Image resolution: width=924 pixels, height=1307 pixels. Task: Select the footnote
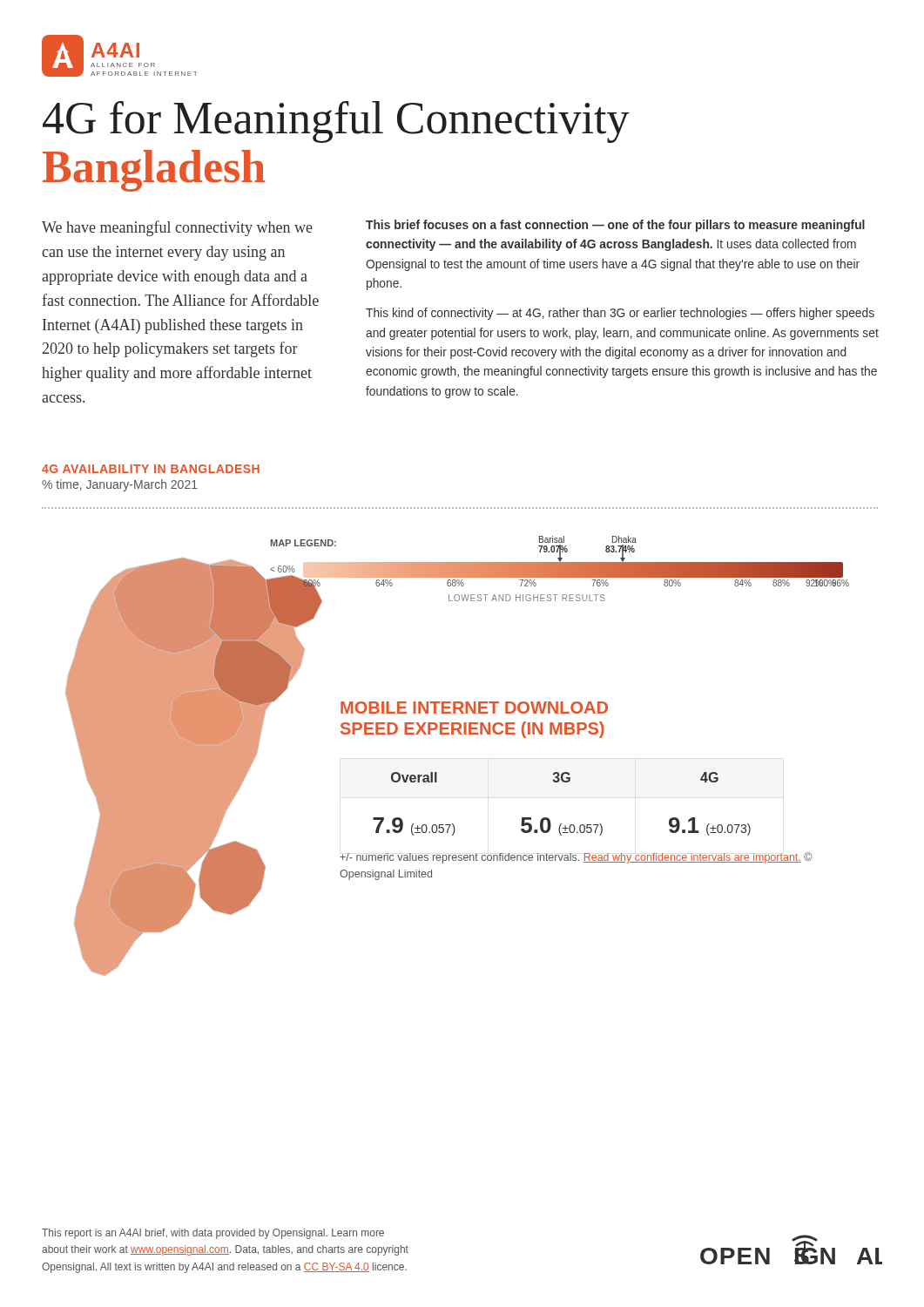pos(576,866)
